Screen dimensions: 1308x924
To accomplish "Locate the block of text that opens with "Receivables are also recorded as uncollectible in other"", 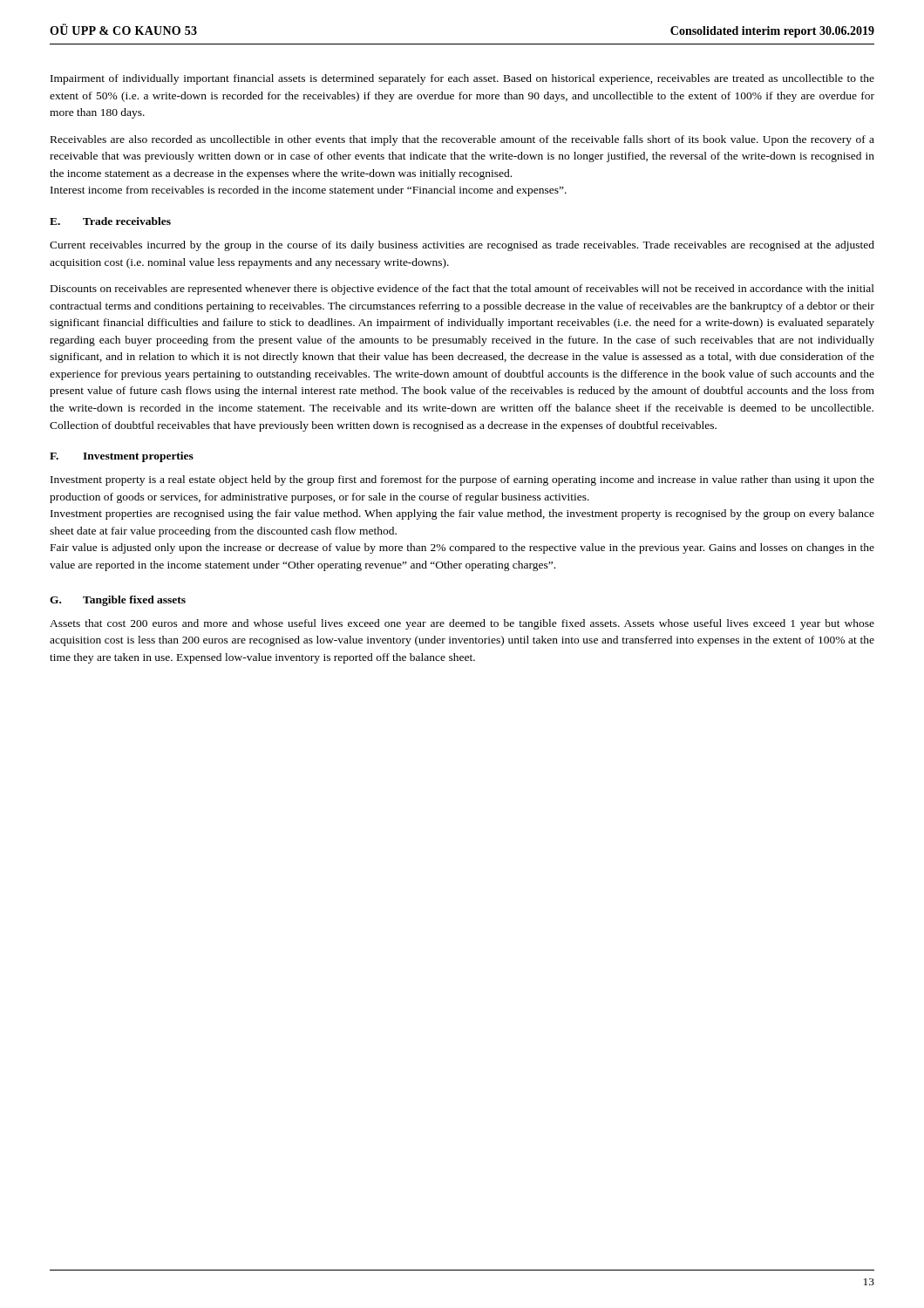I will (462, 164).
